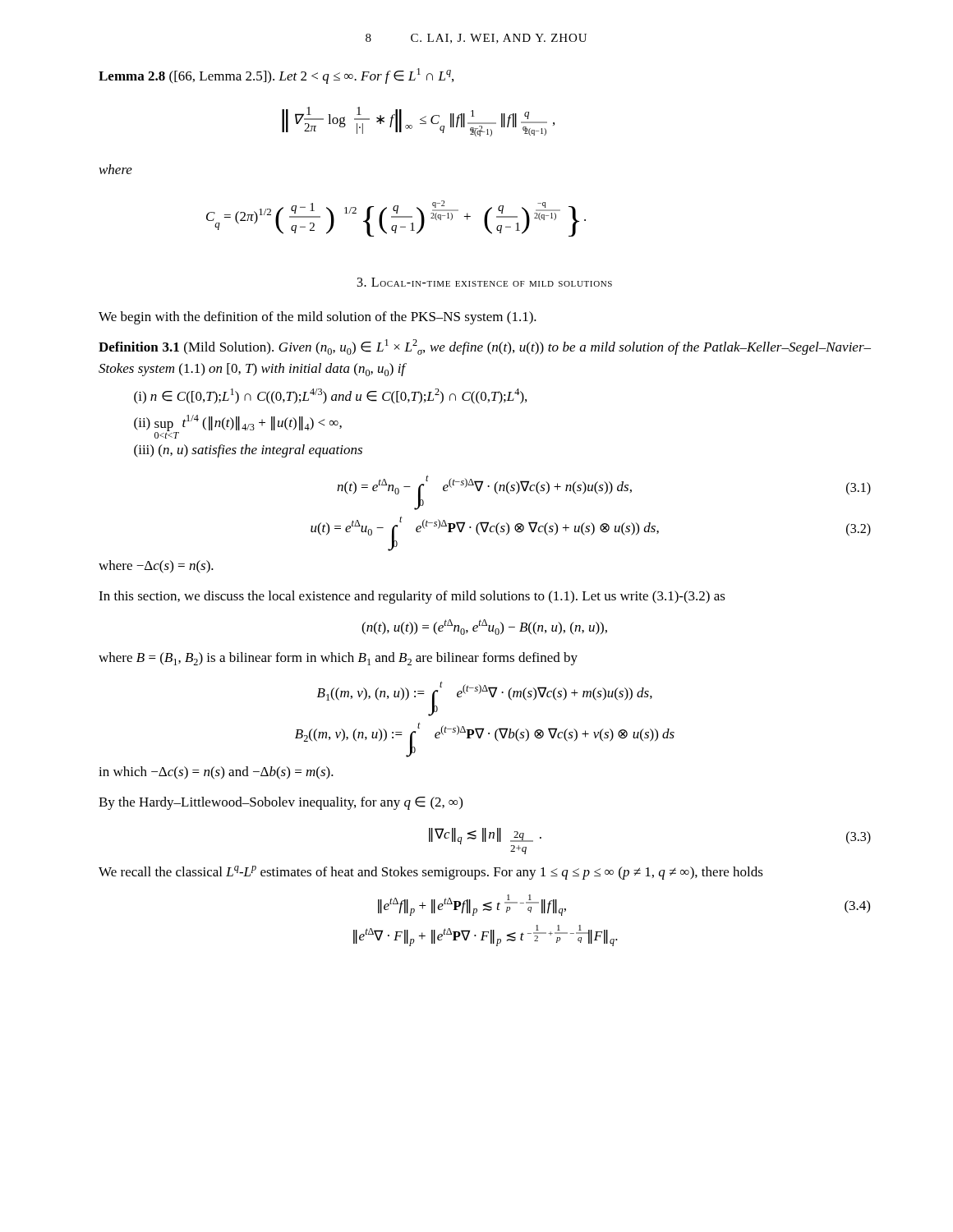Select the element starting "In this section, we"
953x1232 pixels.
(412, 596)
